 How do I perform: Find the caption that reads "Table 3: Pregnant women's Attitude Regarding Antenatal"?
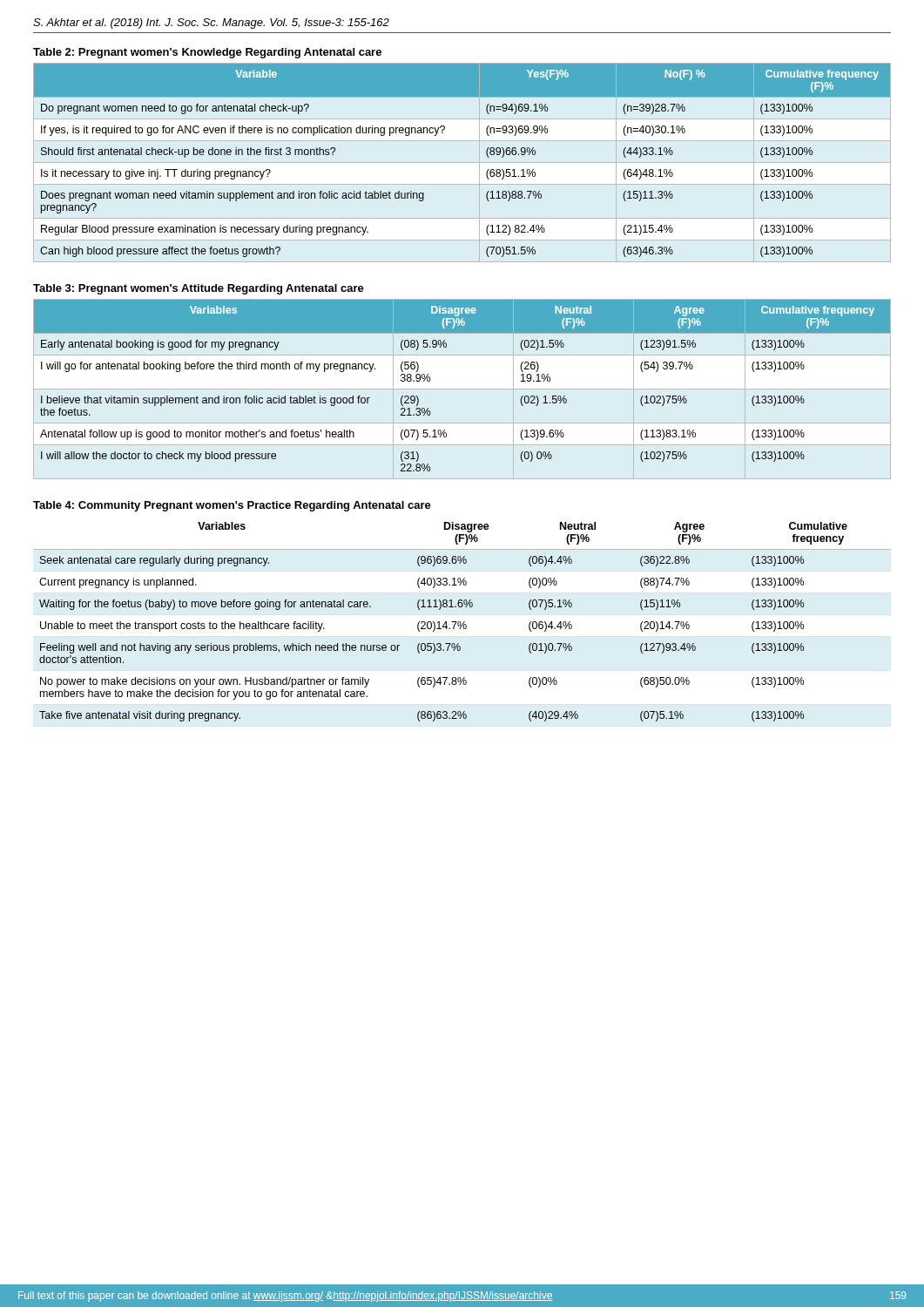(198, 288)
